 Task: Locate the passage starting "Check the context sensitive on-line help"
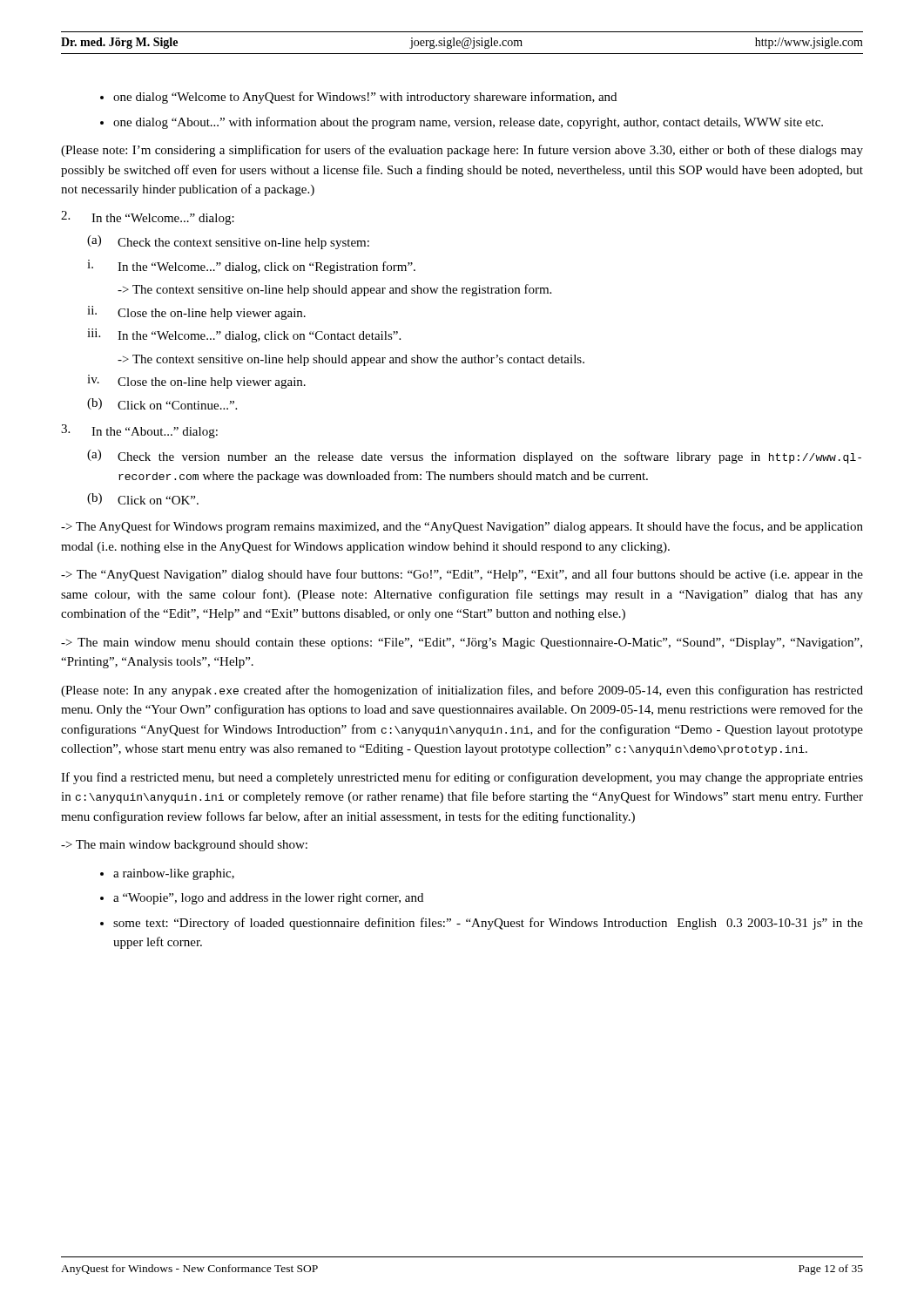click(244, 242)
